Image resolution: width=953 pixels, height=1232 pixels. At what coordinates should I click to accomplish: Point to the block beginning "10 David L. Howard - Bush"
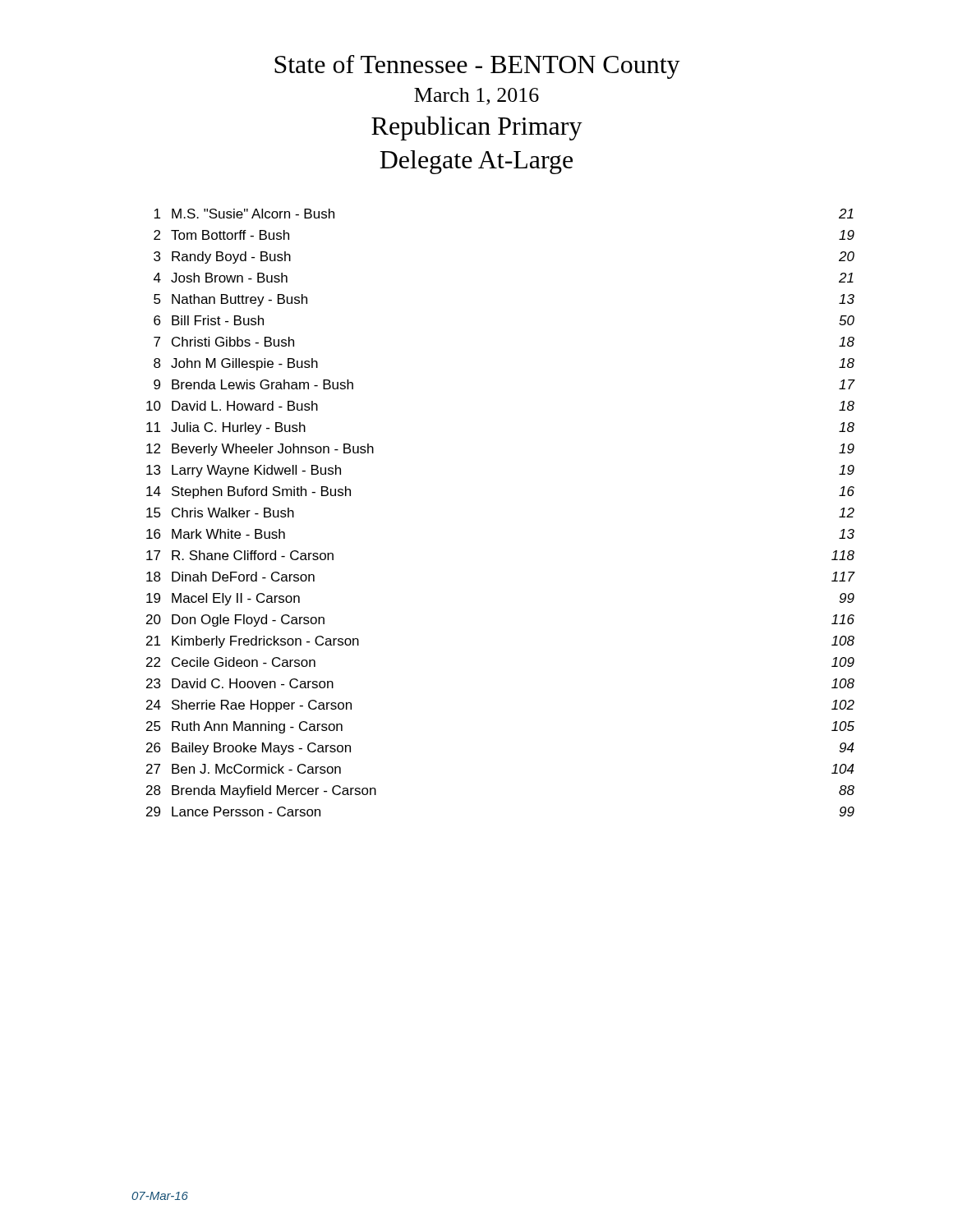coord(239,405)
